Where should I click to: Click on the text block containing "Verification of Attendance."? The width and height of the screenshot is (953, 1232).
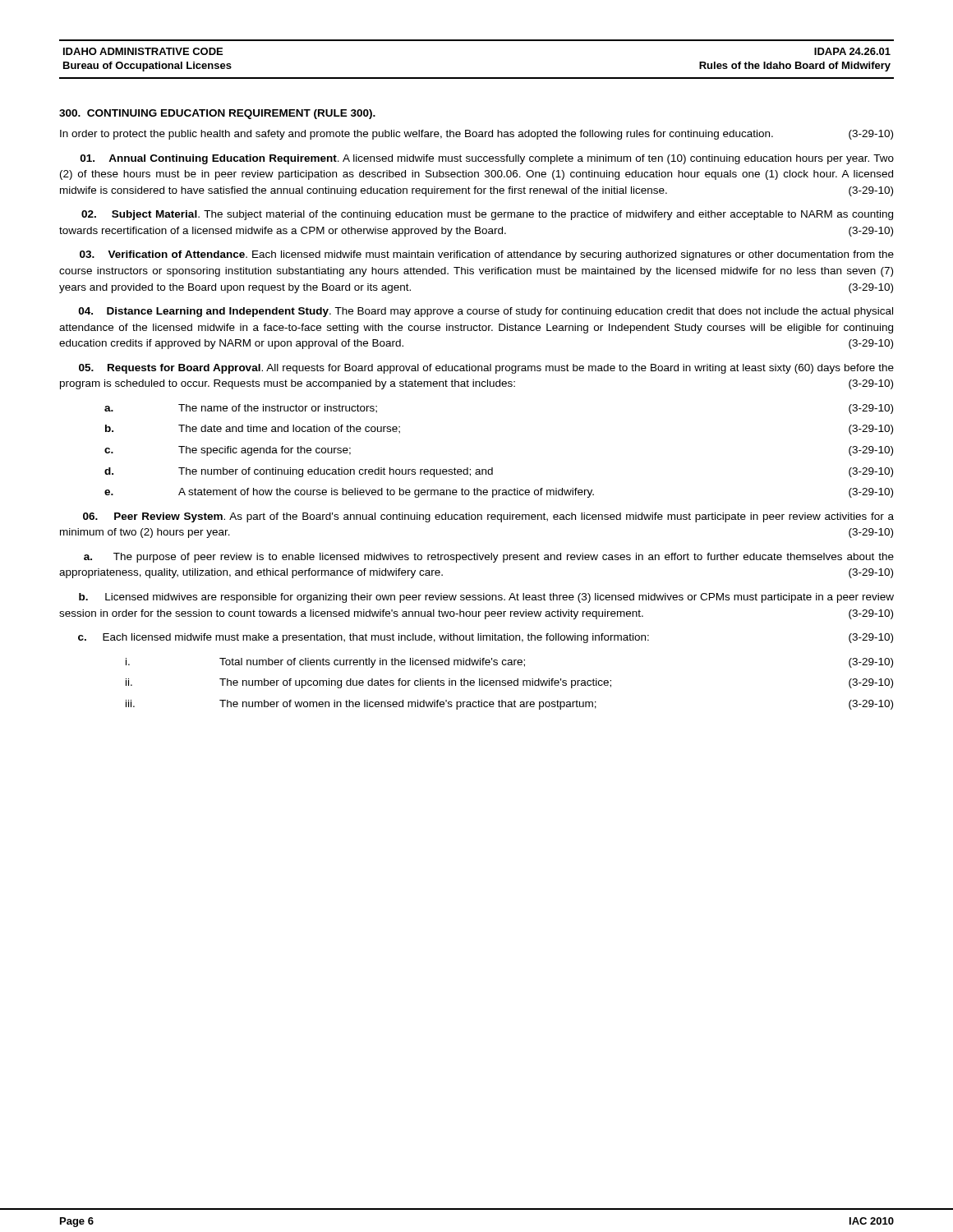476,272
